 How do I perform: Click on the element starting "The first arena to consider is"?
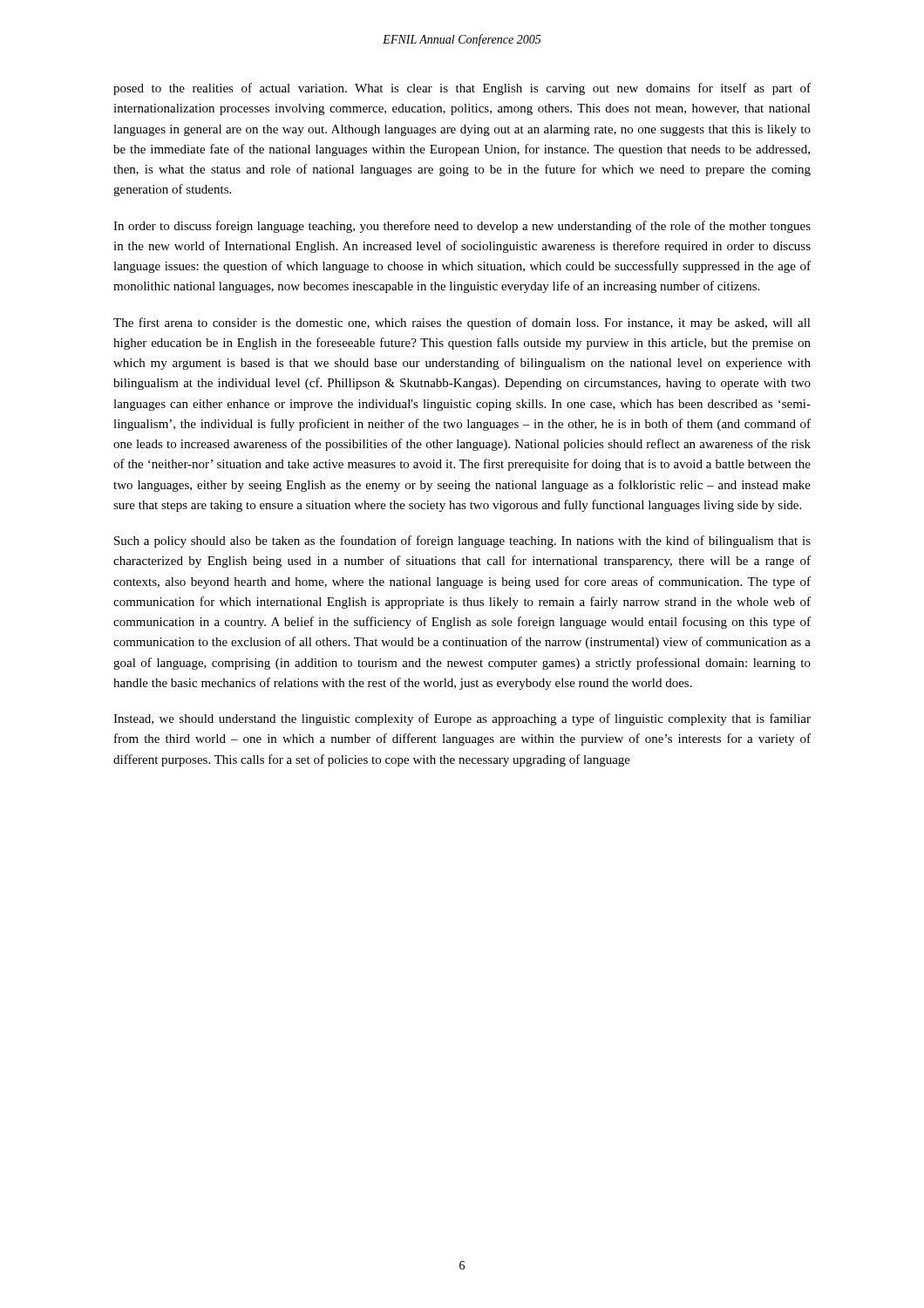tap(462, 413)
